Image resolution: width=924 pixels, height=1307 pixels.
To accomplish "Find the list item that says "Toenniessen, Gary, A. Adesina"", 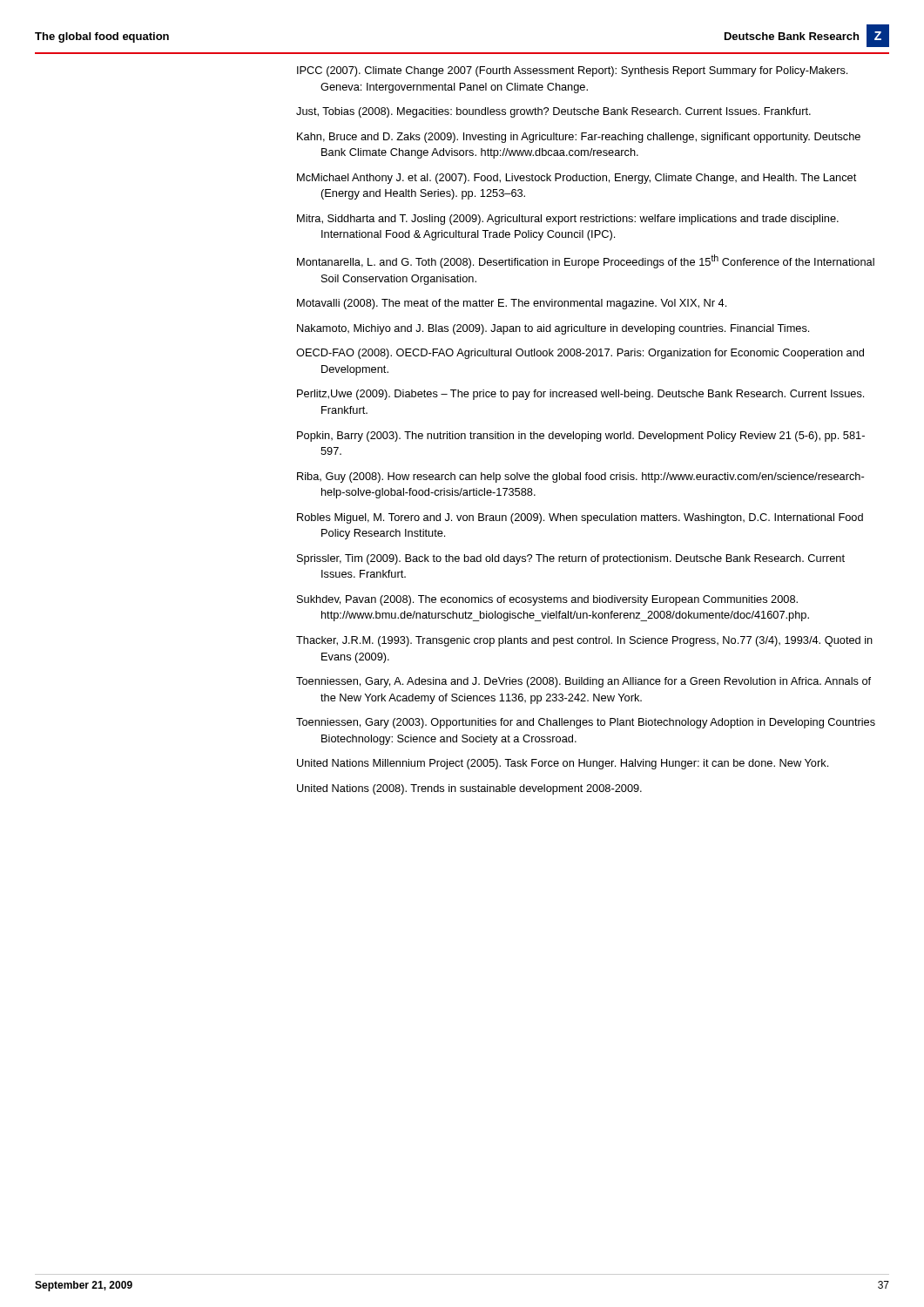I will coord(584,689).
